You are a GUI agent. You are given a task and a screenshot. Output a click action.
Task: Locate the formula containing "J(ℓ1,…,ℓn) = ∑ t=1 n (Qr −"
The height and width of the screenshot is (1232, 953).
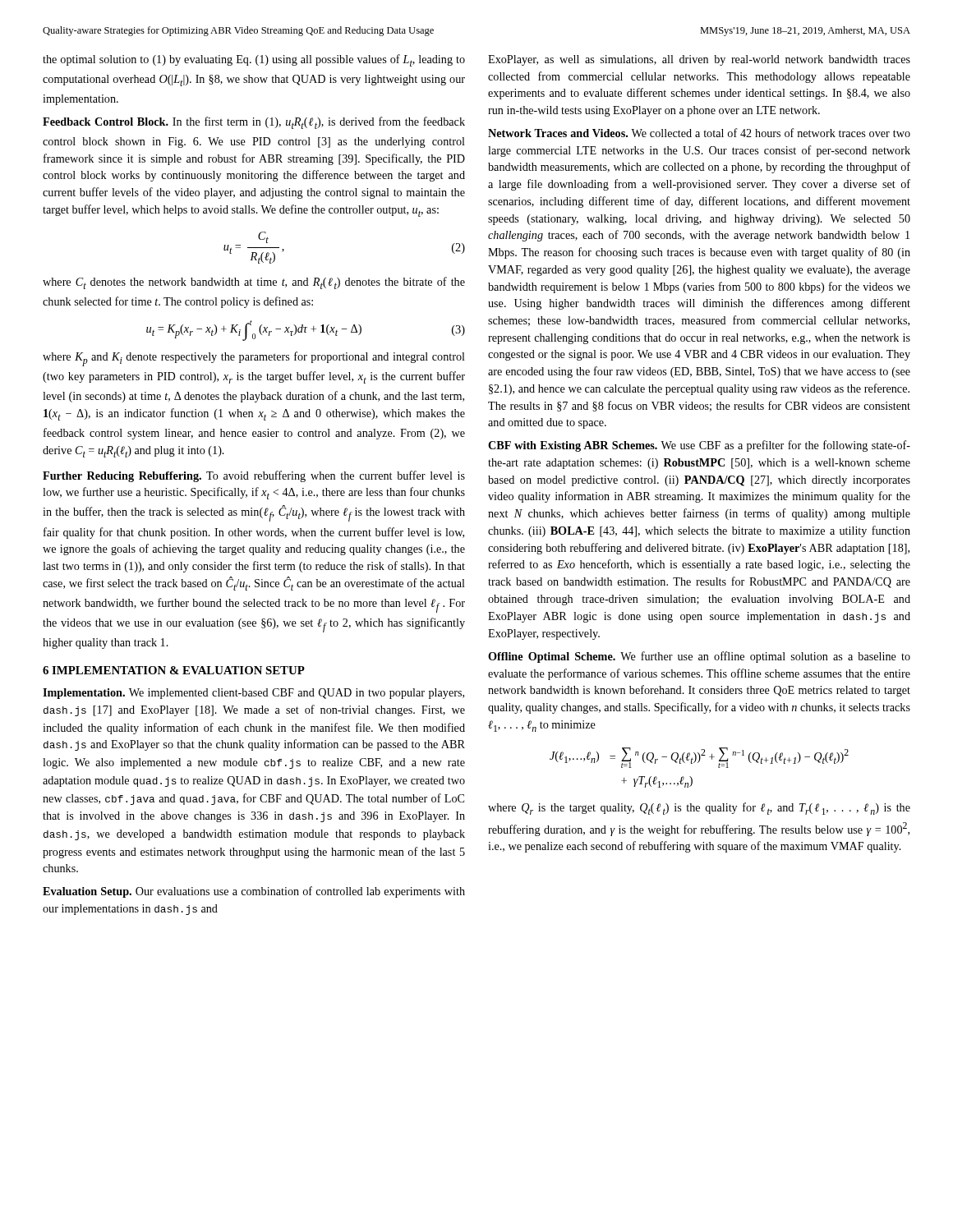(x=699, y=768)
